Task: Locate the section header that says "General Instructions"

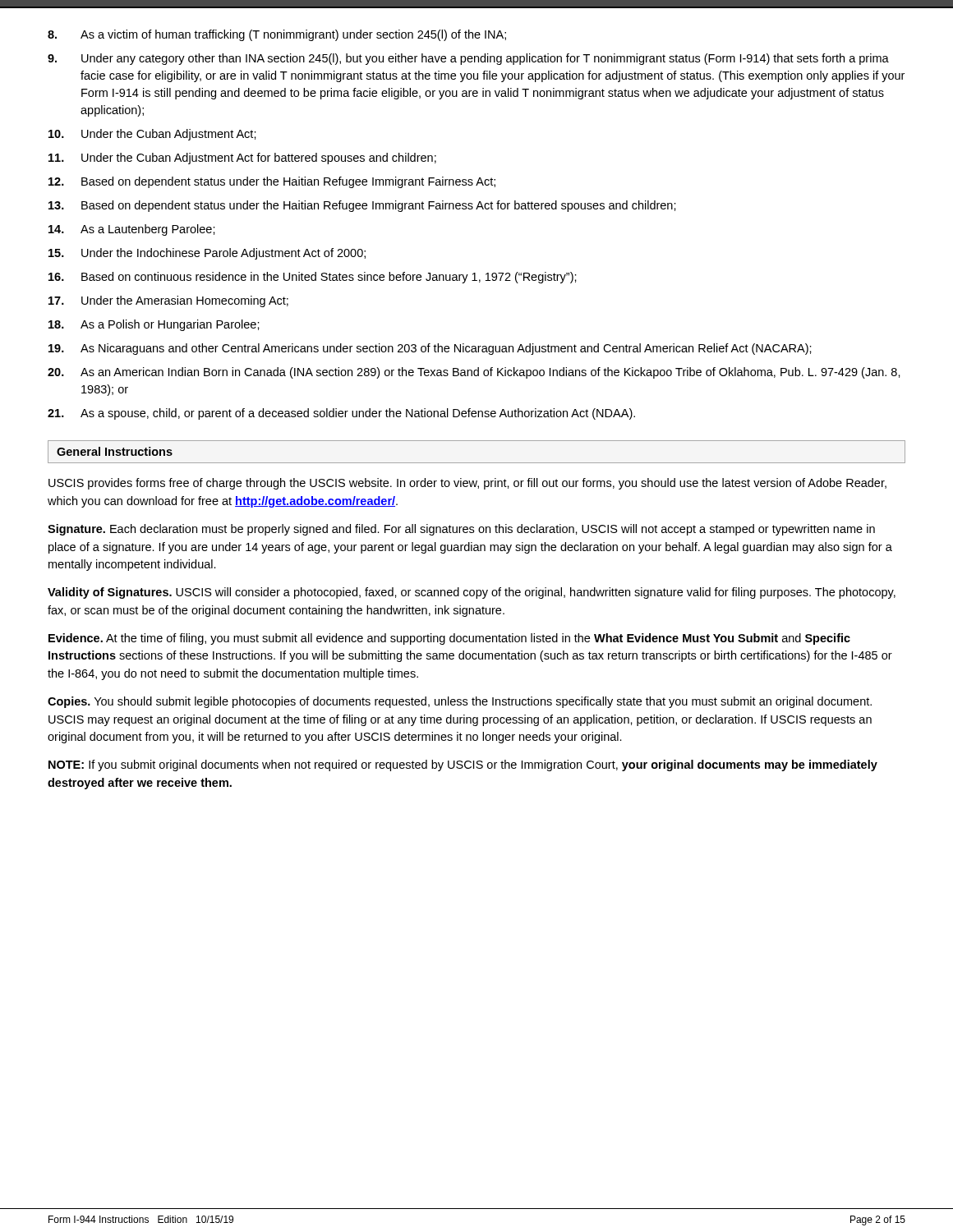Action: coord(115,452)
